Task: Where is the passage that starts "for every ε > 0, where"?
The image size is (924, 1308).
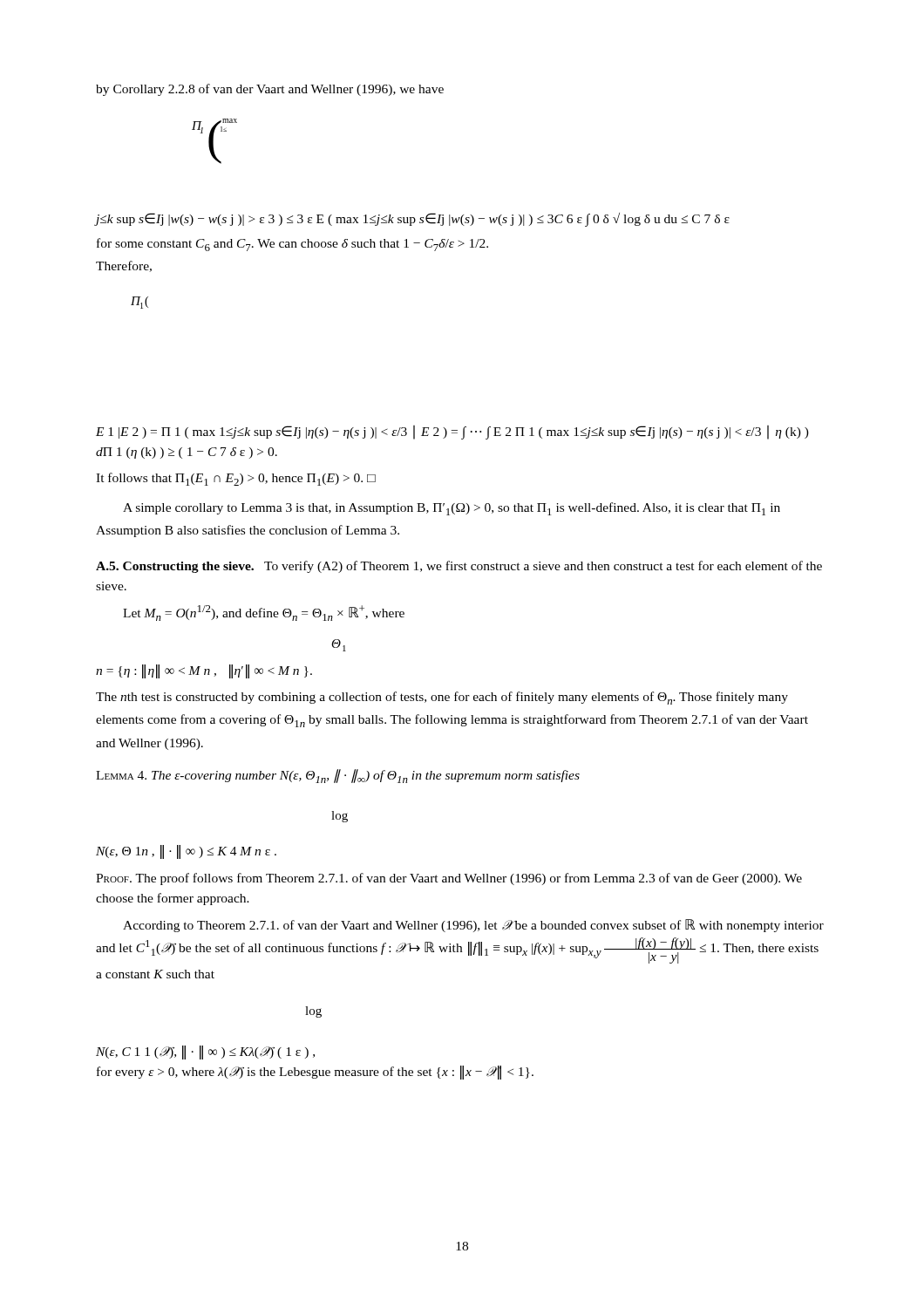Action: click(315, 1072)
